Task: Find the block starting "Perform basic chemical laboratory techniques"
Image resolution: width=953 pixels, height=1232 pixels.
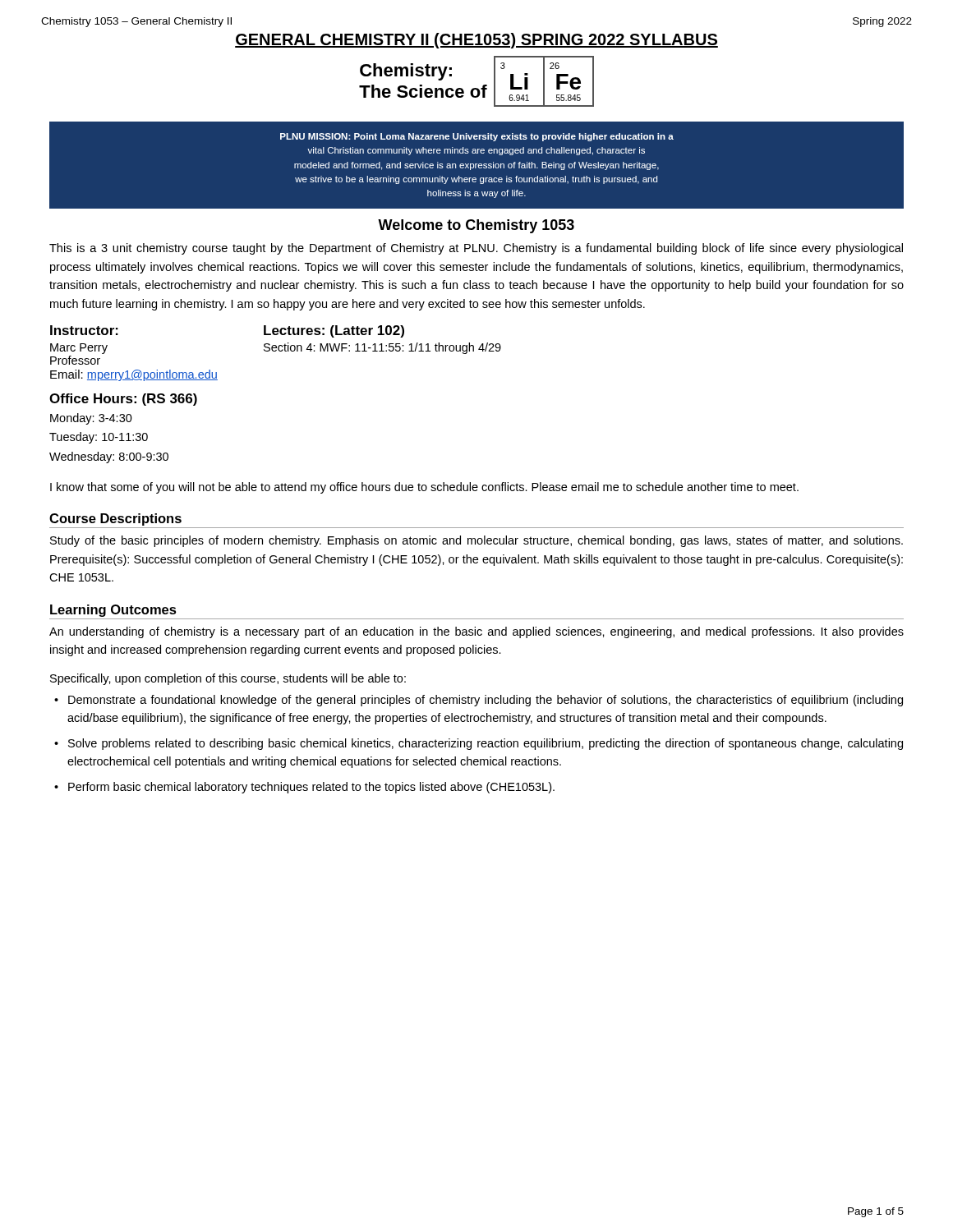Action: [311, 787]
